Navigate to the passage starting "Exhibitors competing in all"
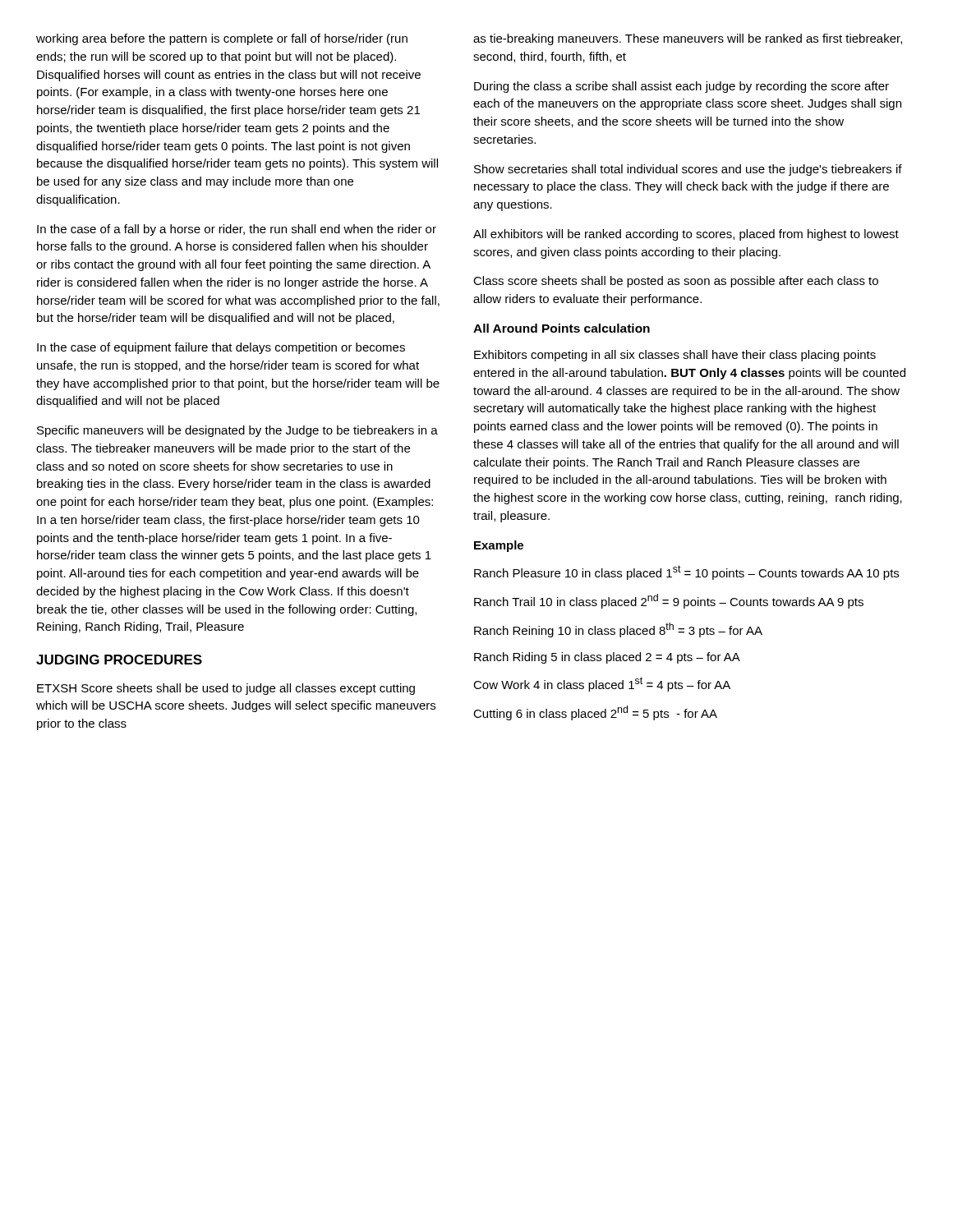953x1232 pixels. coord(690,435)
